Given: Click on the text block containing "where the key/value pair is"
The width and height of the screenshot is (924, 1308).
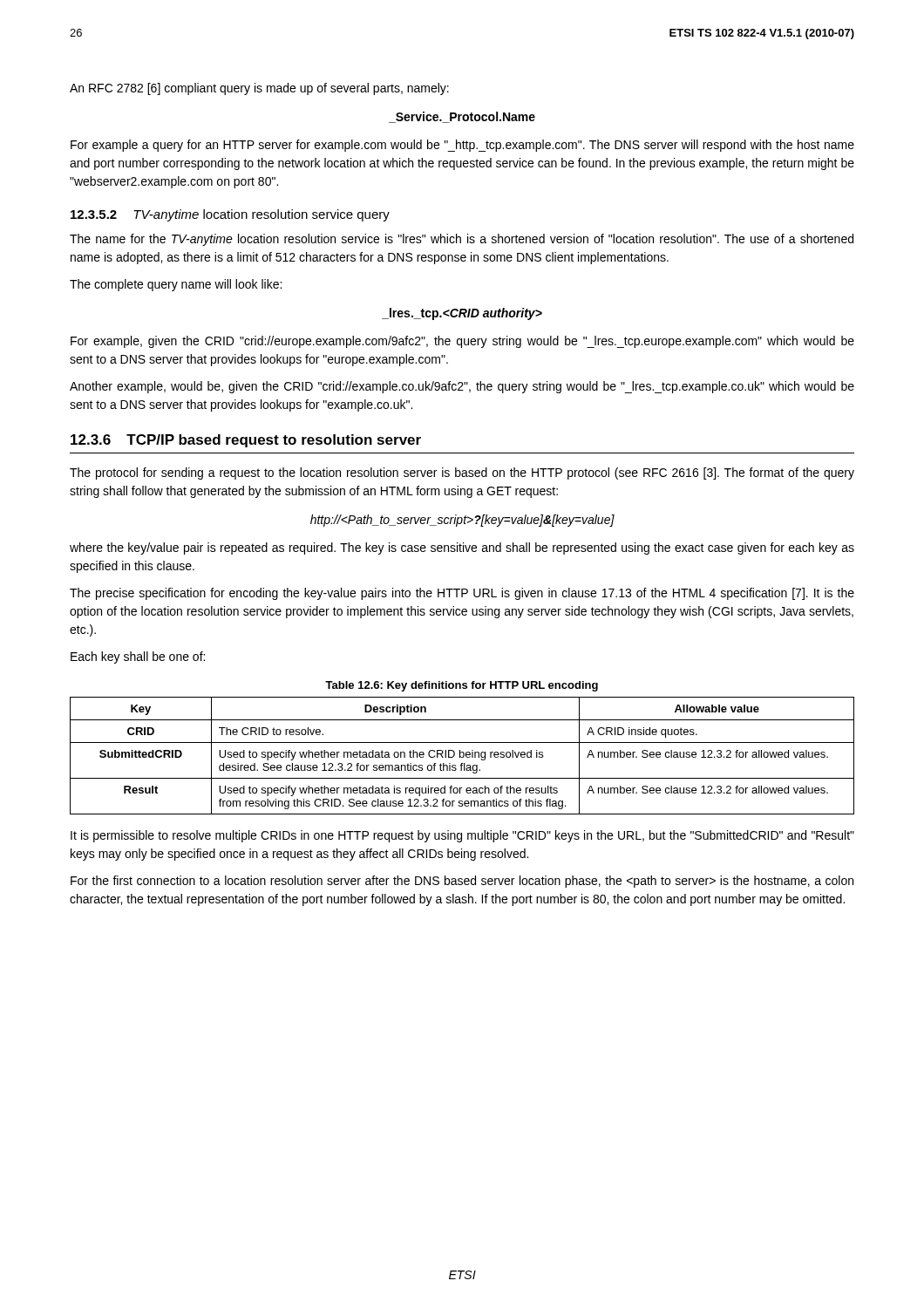Looking at the screenshot, I should click(x=462, y=557).
